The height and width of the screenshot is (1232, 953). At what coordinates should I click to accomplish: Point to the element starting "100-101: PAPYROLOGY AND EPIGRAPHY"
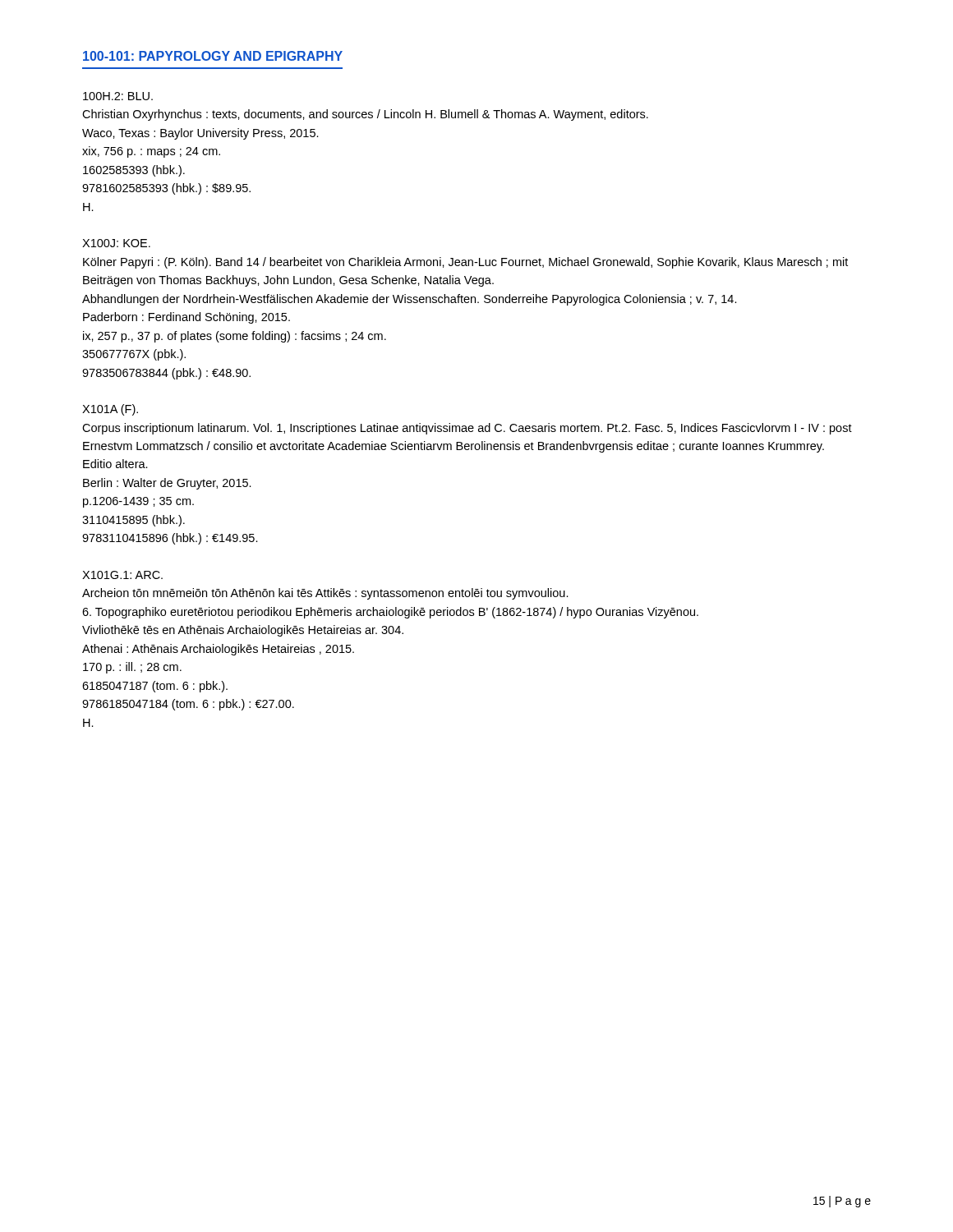212,56
